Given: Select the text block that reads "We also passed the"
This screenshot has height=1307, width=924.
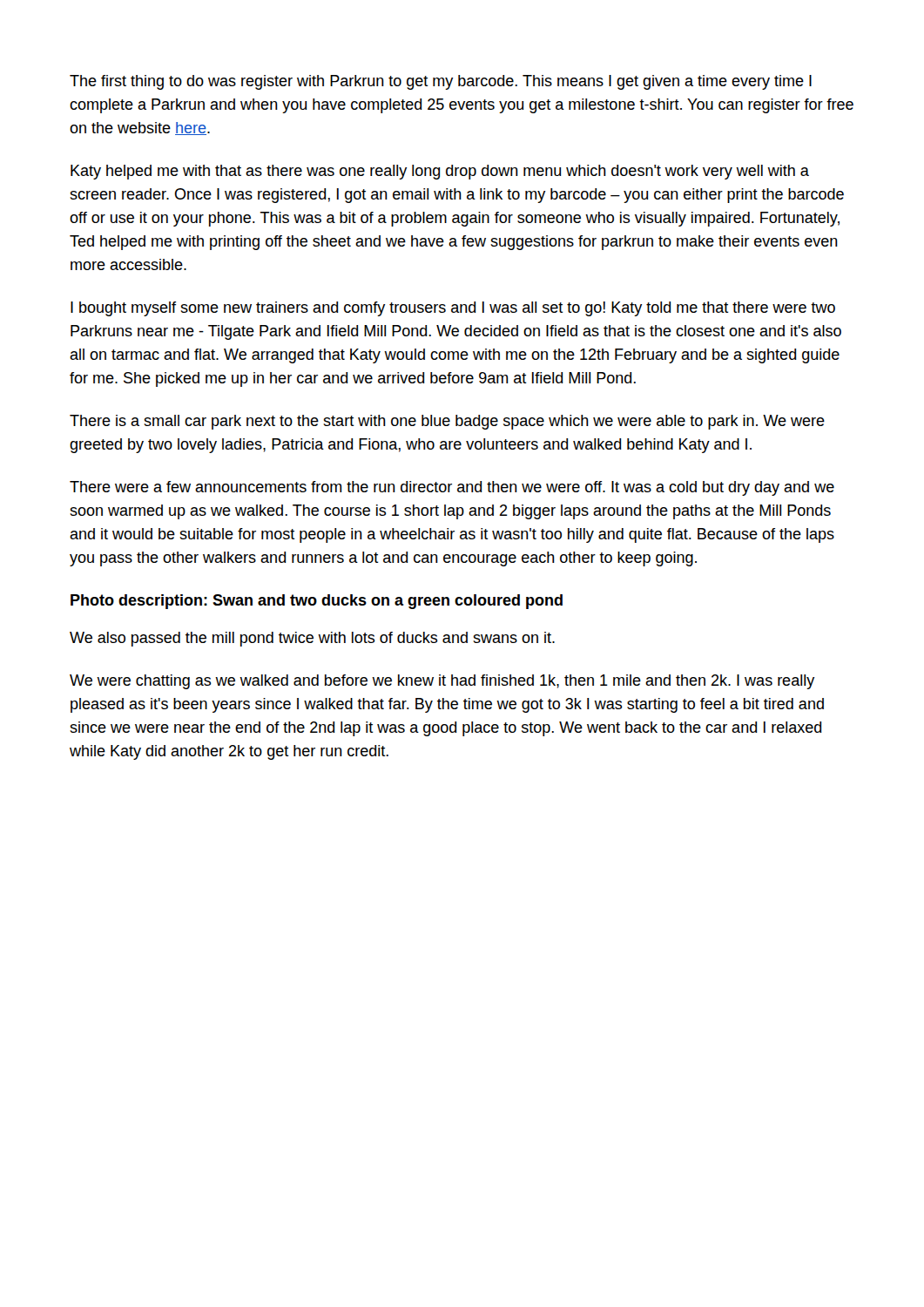Looking at the screenshot, I should [x=313, y=638].
